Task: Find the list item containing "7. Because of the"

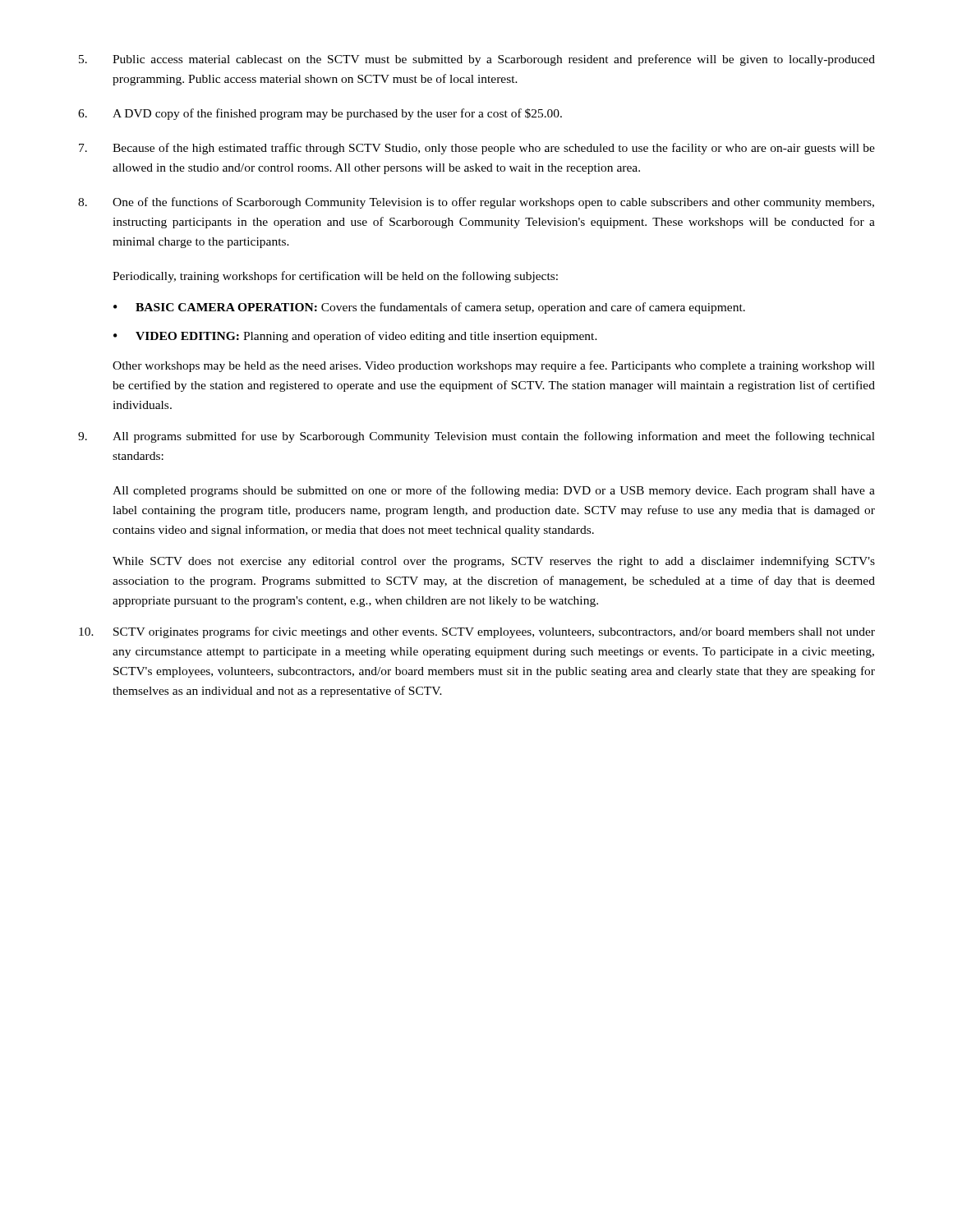Action: coord(476,158)
